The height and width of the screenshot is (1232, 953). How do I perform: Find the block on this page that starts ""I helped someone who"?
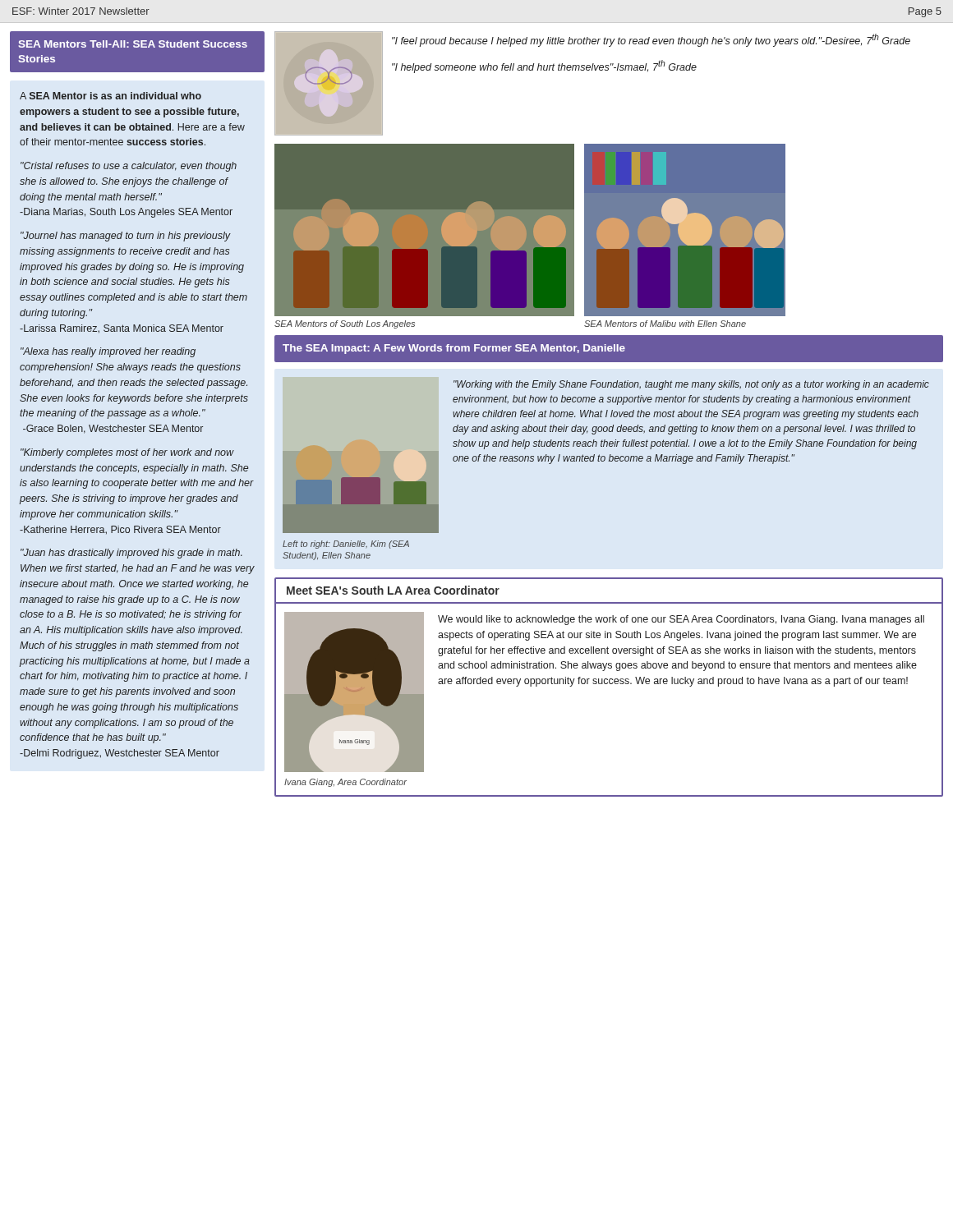pyautogui.click(x=544, y=66)
